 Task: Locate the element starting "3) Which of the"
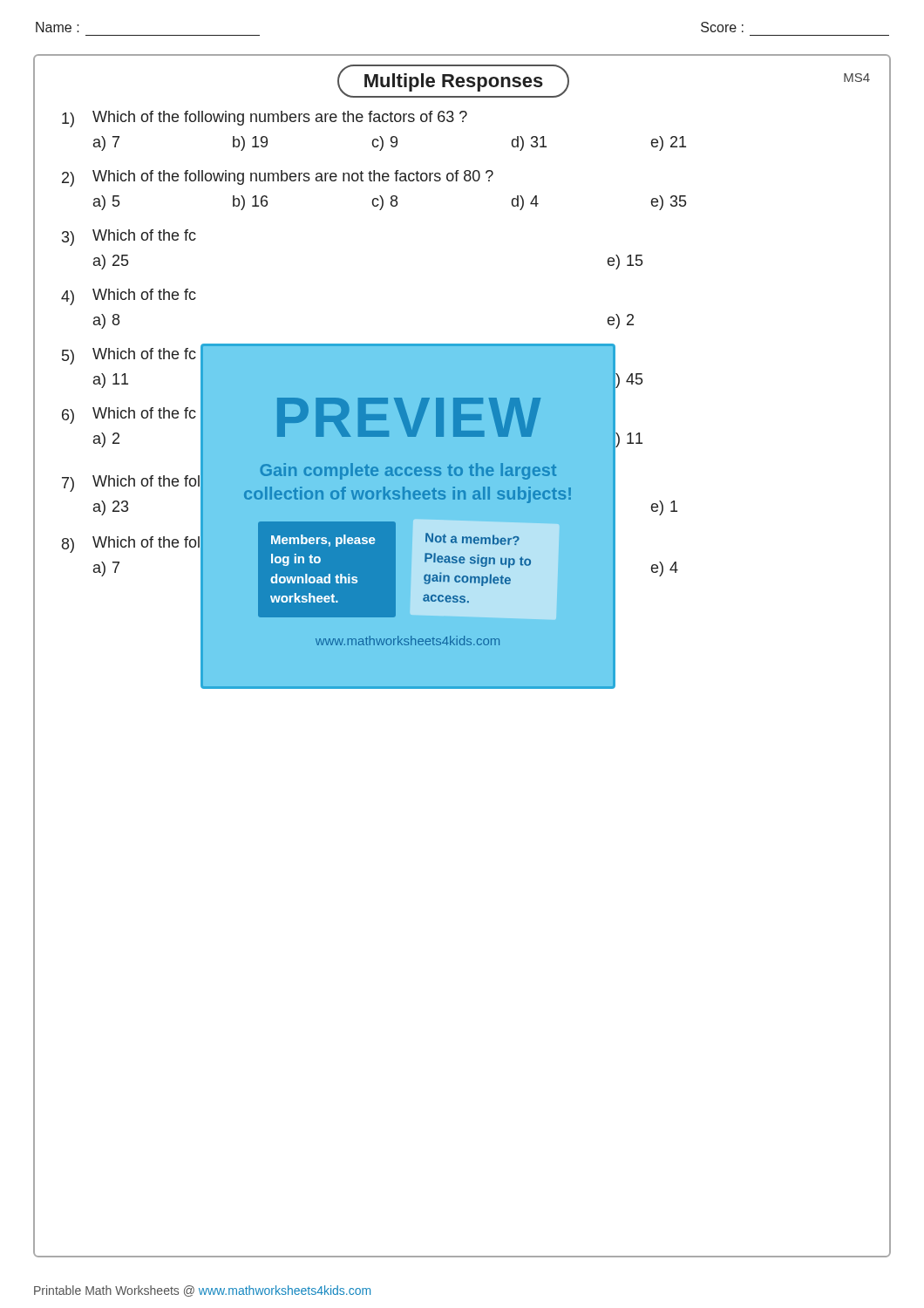tap(129, 238)
